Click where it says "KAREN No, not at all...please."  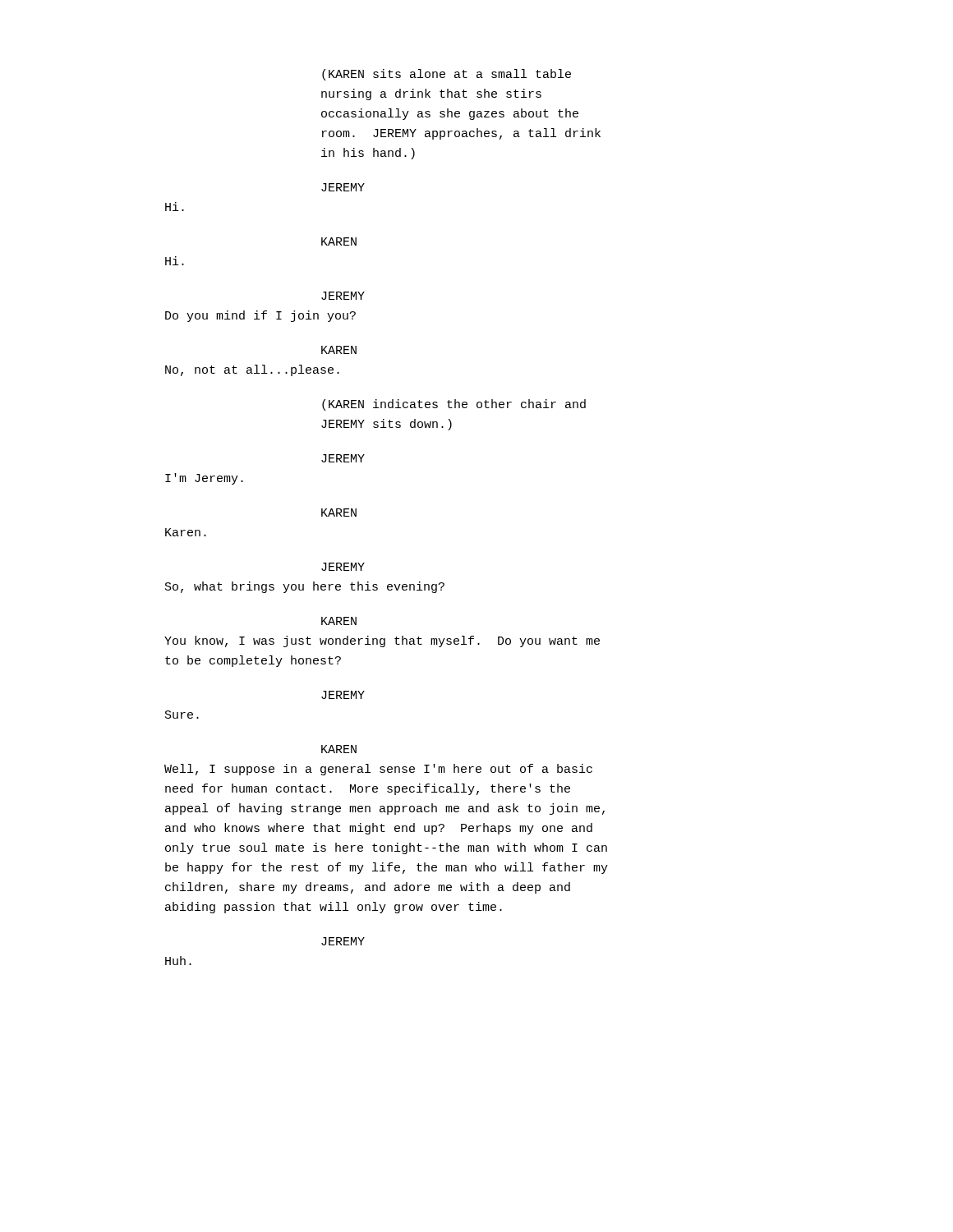pyautogui.click(x=339, y=350)
